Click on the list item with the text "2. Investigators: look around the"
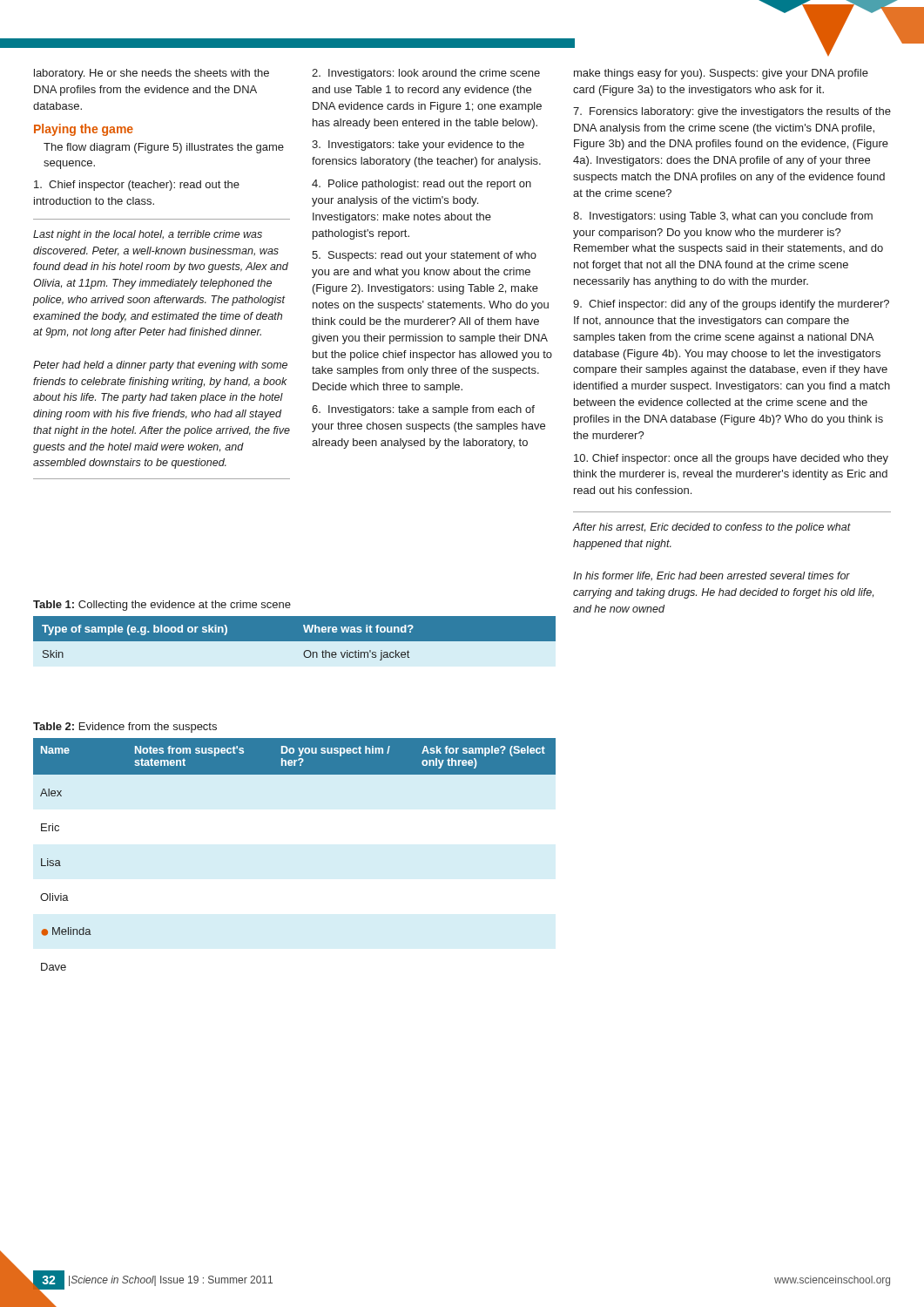 (427, 97)
